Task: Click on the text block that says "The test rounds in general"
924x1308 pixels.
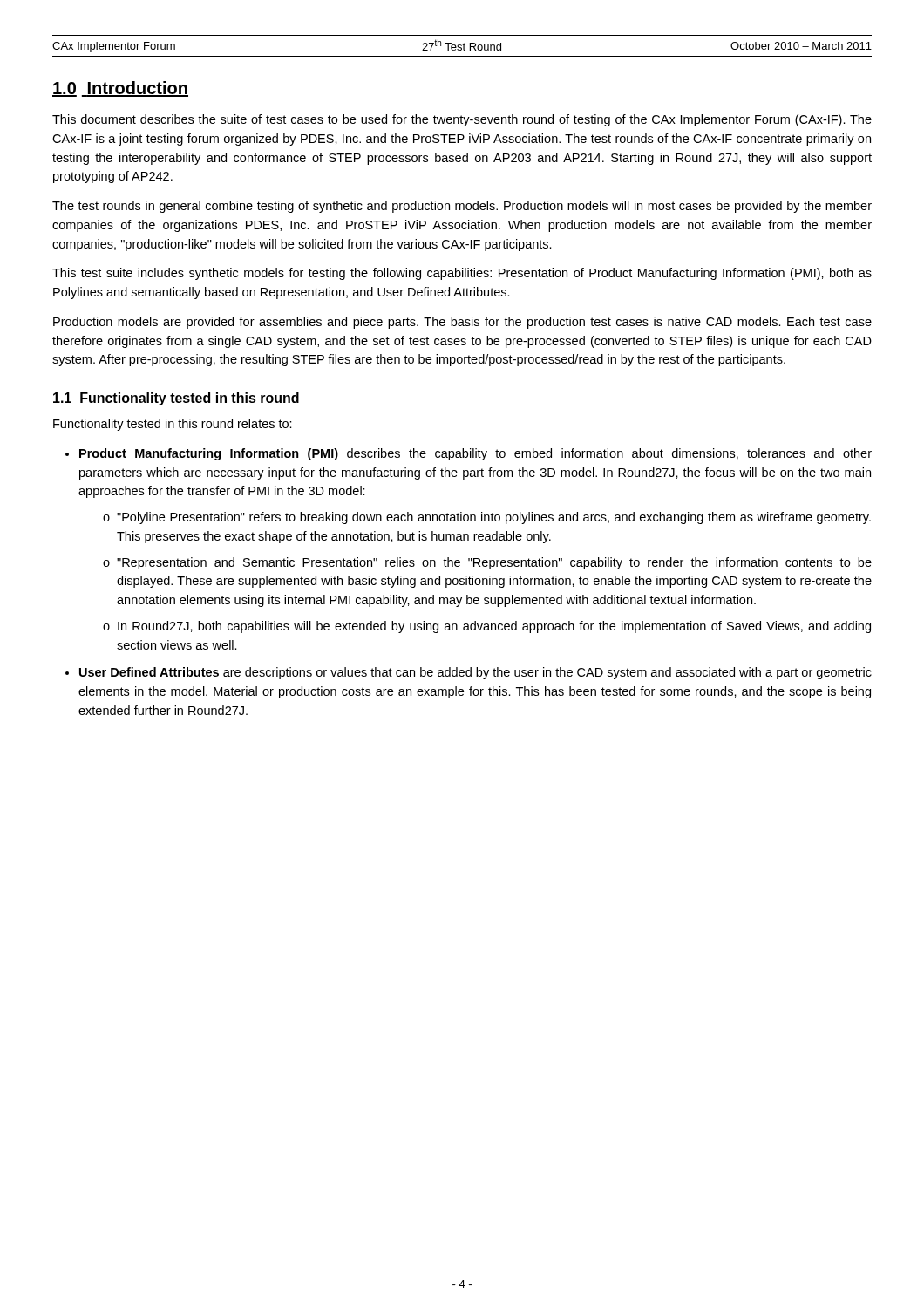Action: click(462, 226)
